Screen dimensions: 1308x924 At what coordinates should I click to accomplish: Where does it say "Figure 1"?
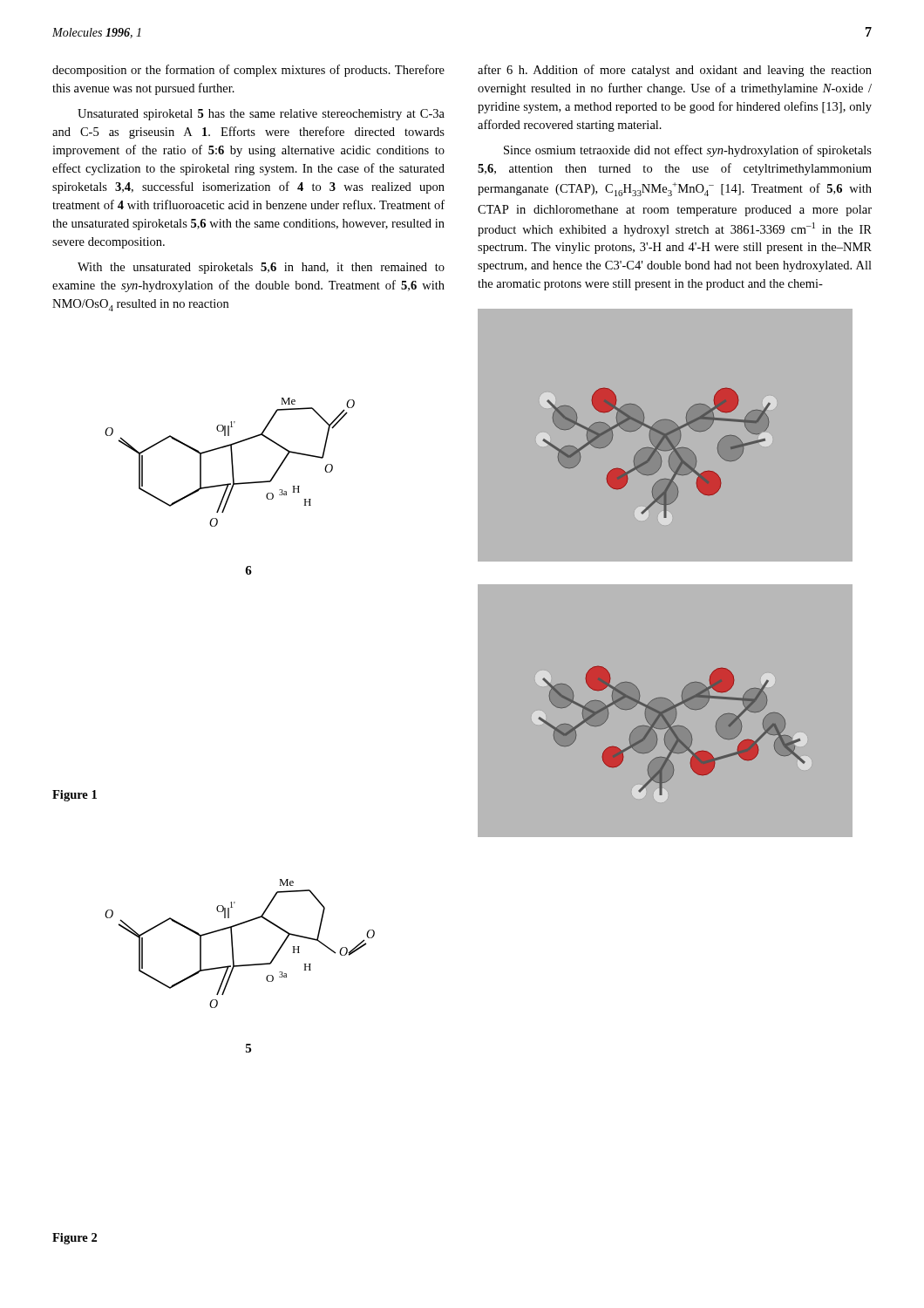75,794
